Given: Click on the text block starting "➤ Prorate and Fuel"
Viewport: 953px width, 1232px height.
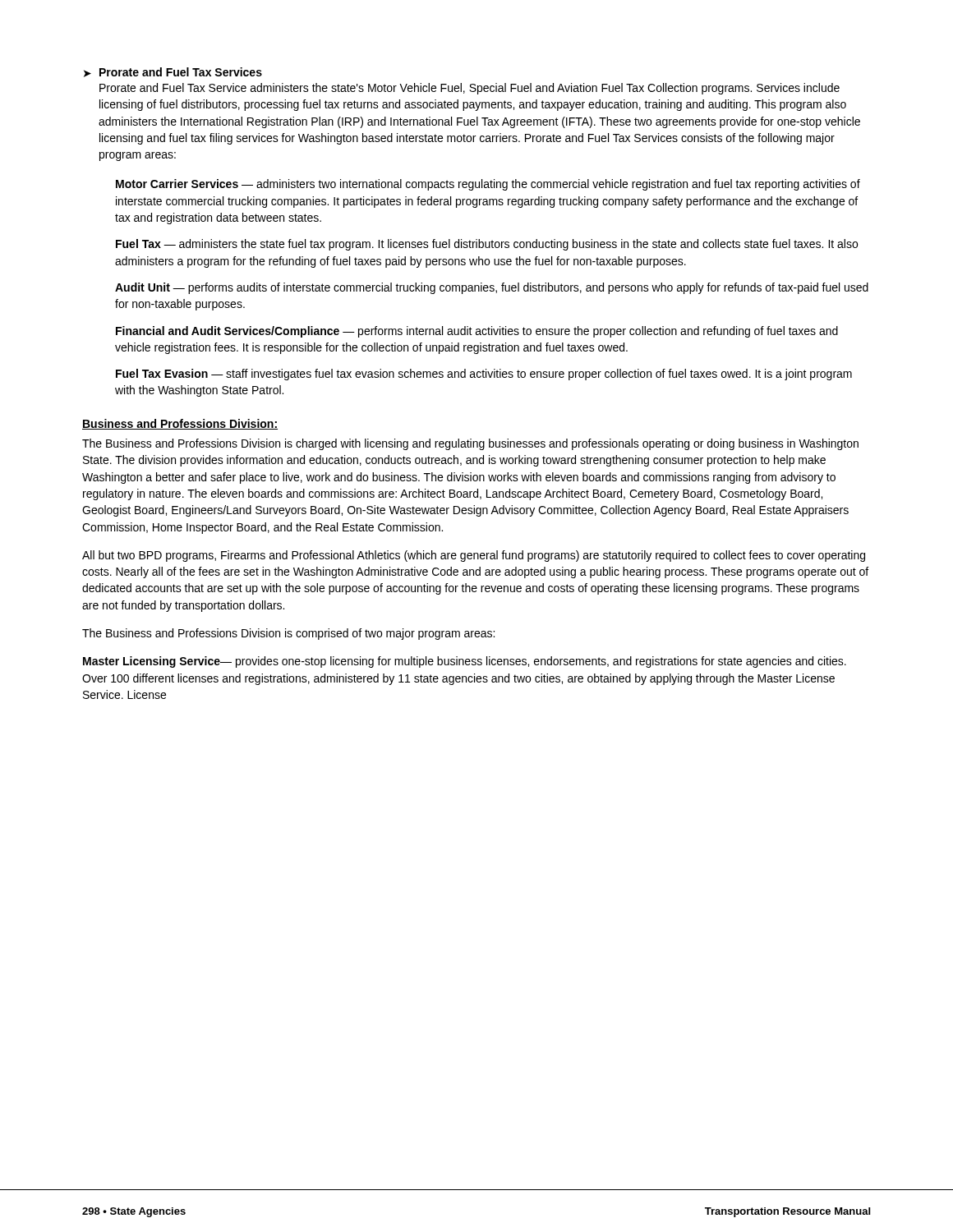Looking at the screenshot, I should [x=476, y=114].
